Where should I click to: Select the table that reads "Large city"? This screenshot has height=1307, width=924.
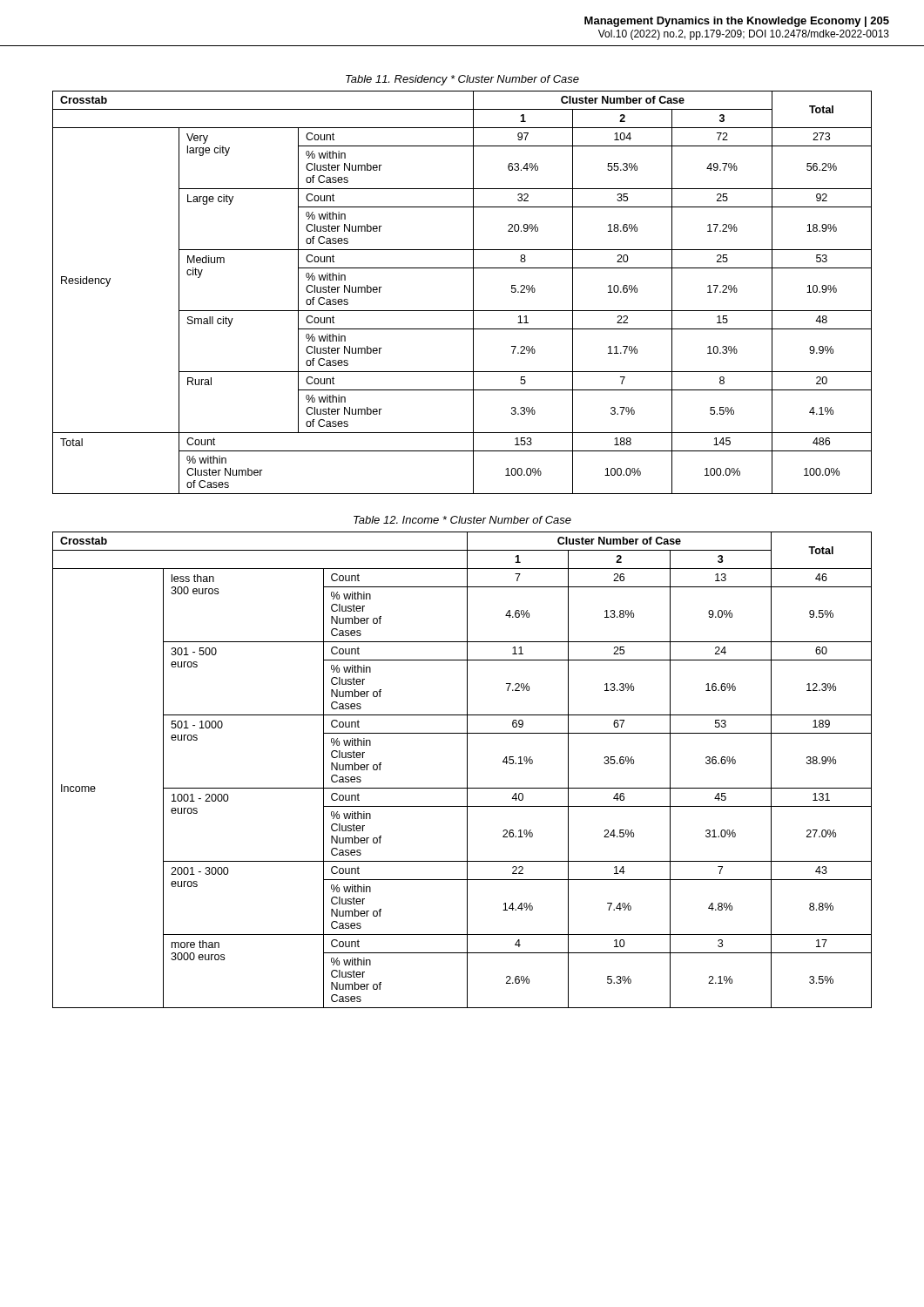(462, 292)
